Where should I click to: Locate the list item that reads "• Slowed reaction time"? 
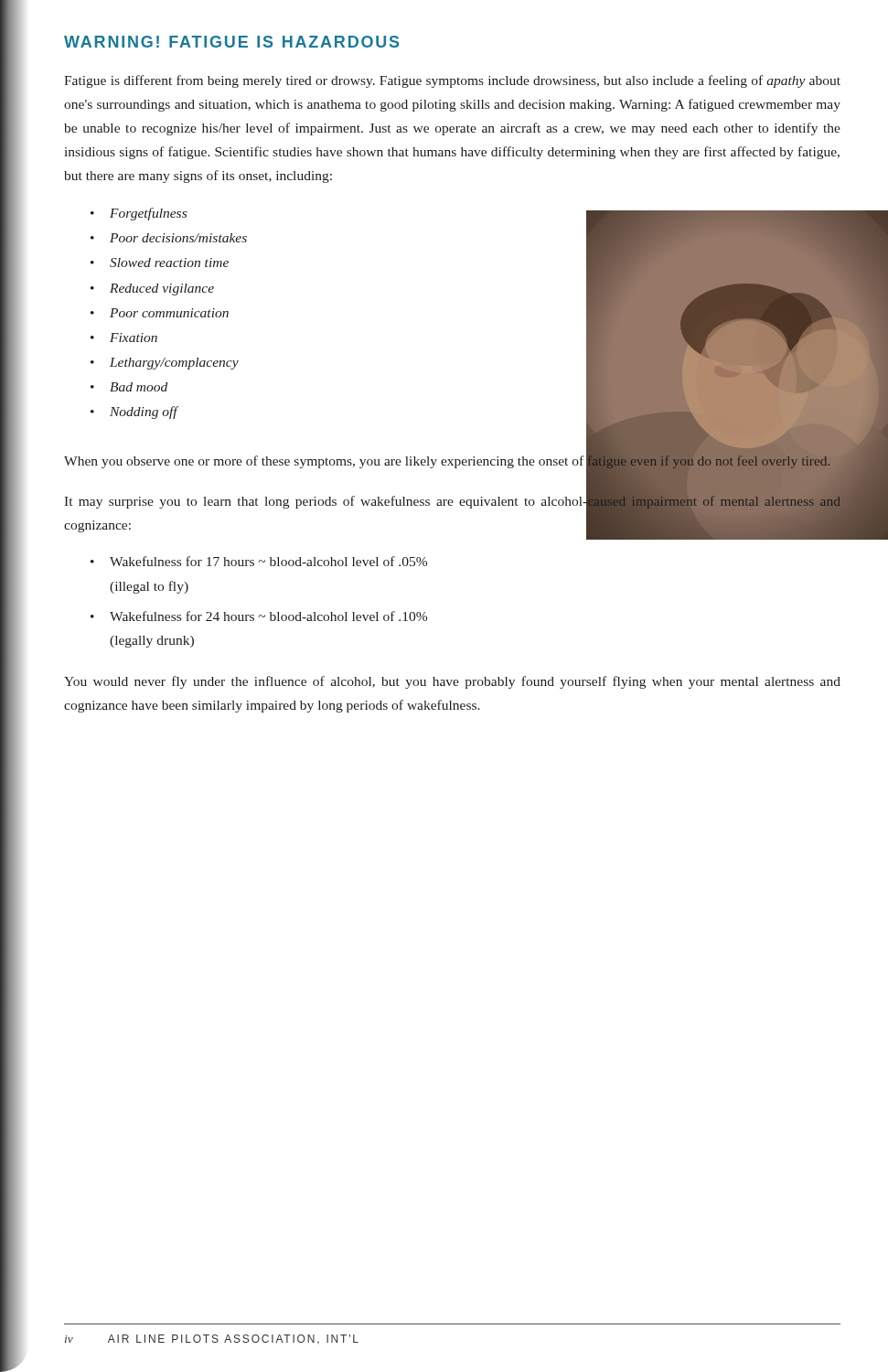[x=159, y=263]
